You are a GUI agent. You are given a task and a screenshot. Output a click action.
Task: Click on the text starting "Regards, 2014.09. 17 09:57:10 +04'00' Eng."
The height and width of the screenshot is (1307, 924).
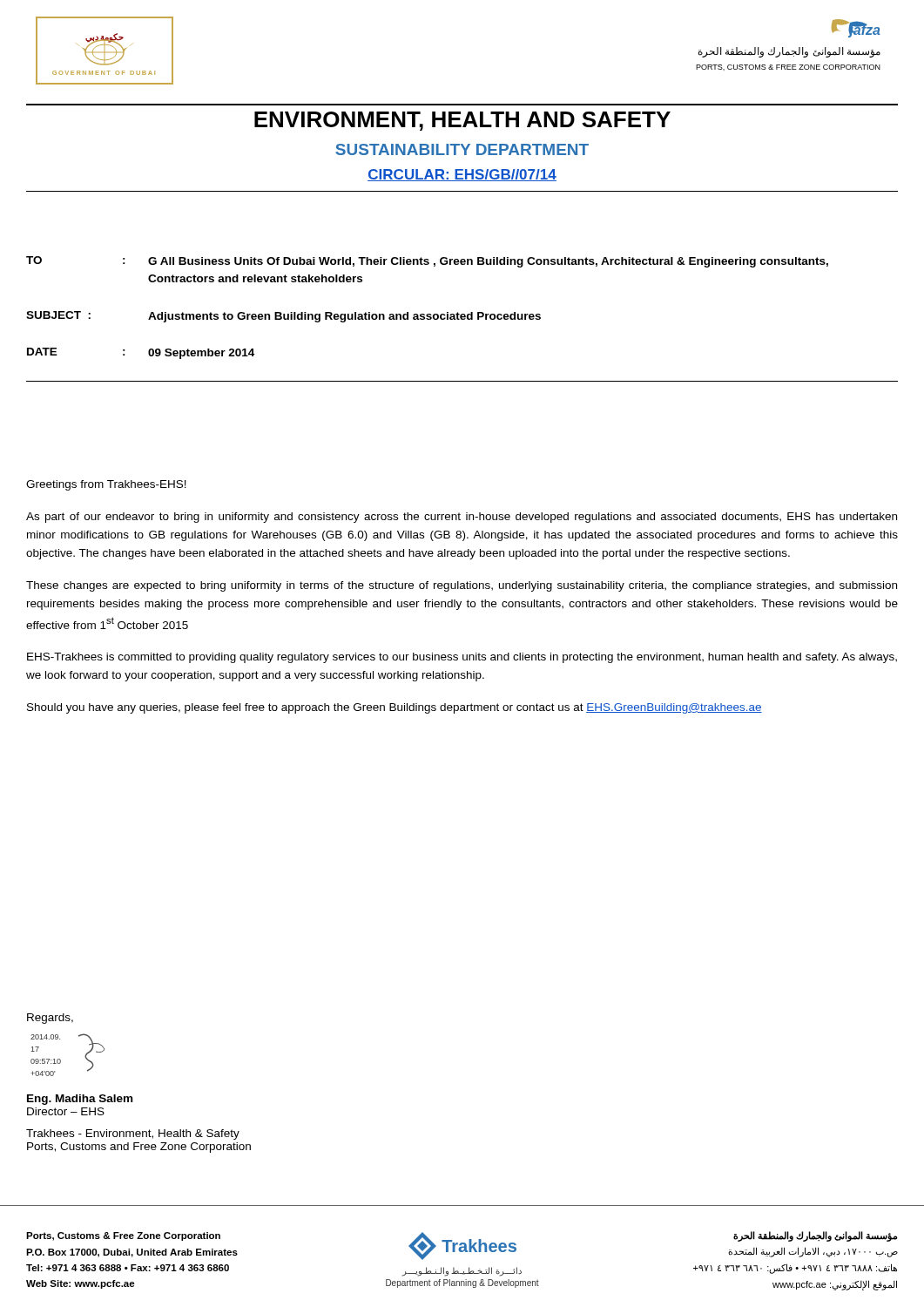point(50,1019)
